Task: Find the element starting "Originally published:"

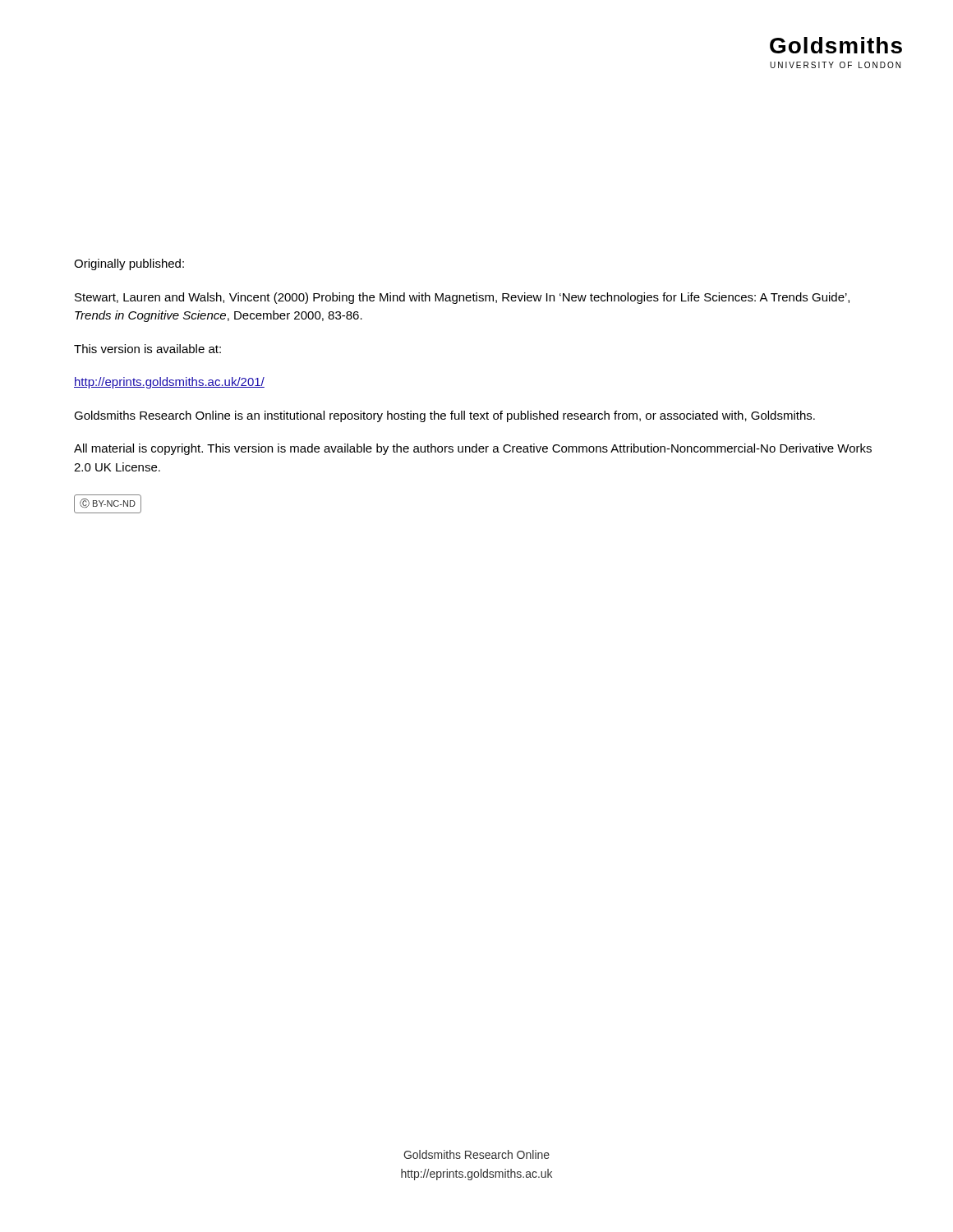Action: point(129,263)
